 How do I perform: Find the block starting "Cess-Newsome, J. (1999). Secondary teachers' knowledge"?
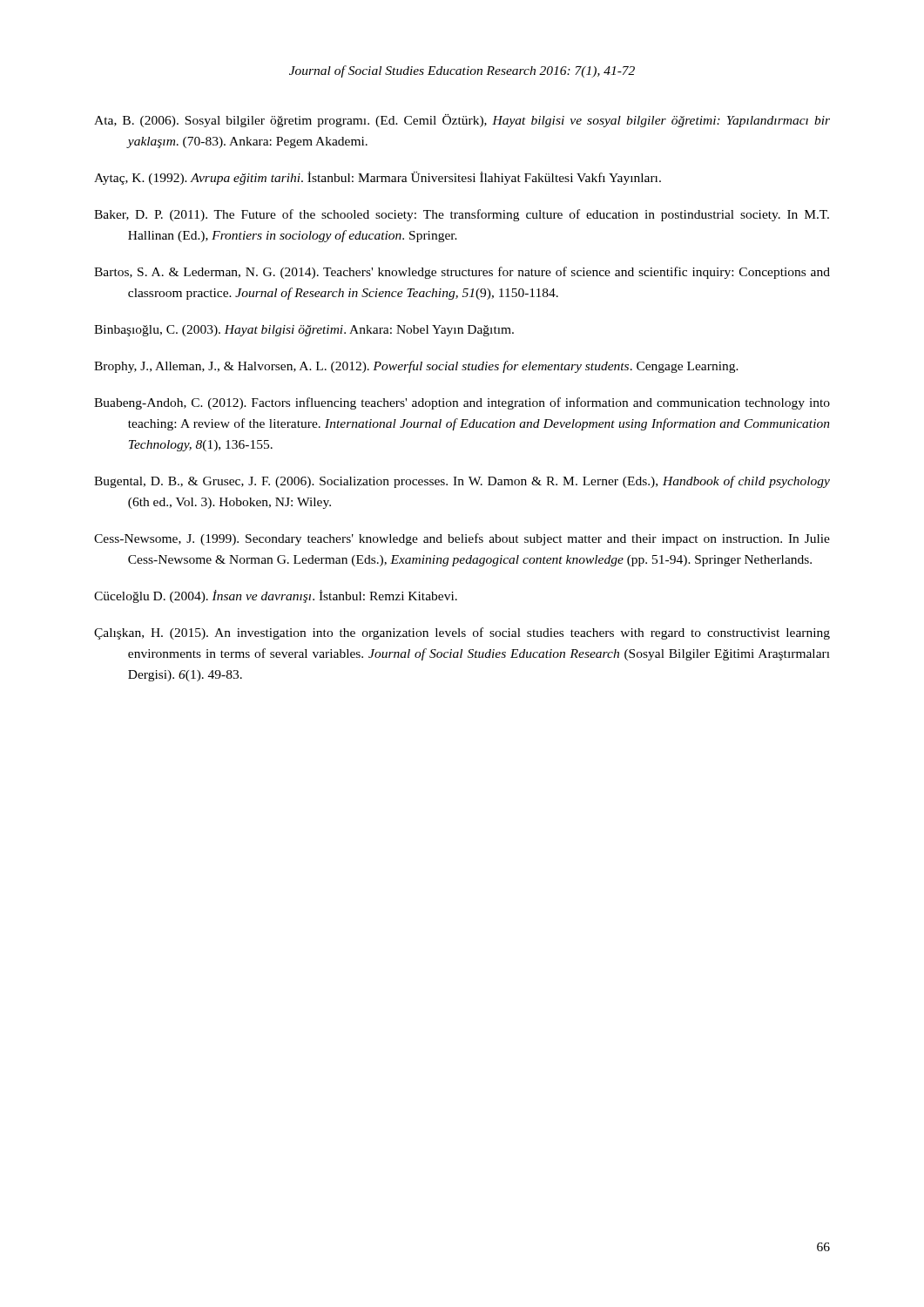[462, 549]
